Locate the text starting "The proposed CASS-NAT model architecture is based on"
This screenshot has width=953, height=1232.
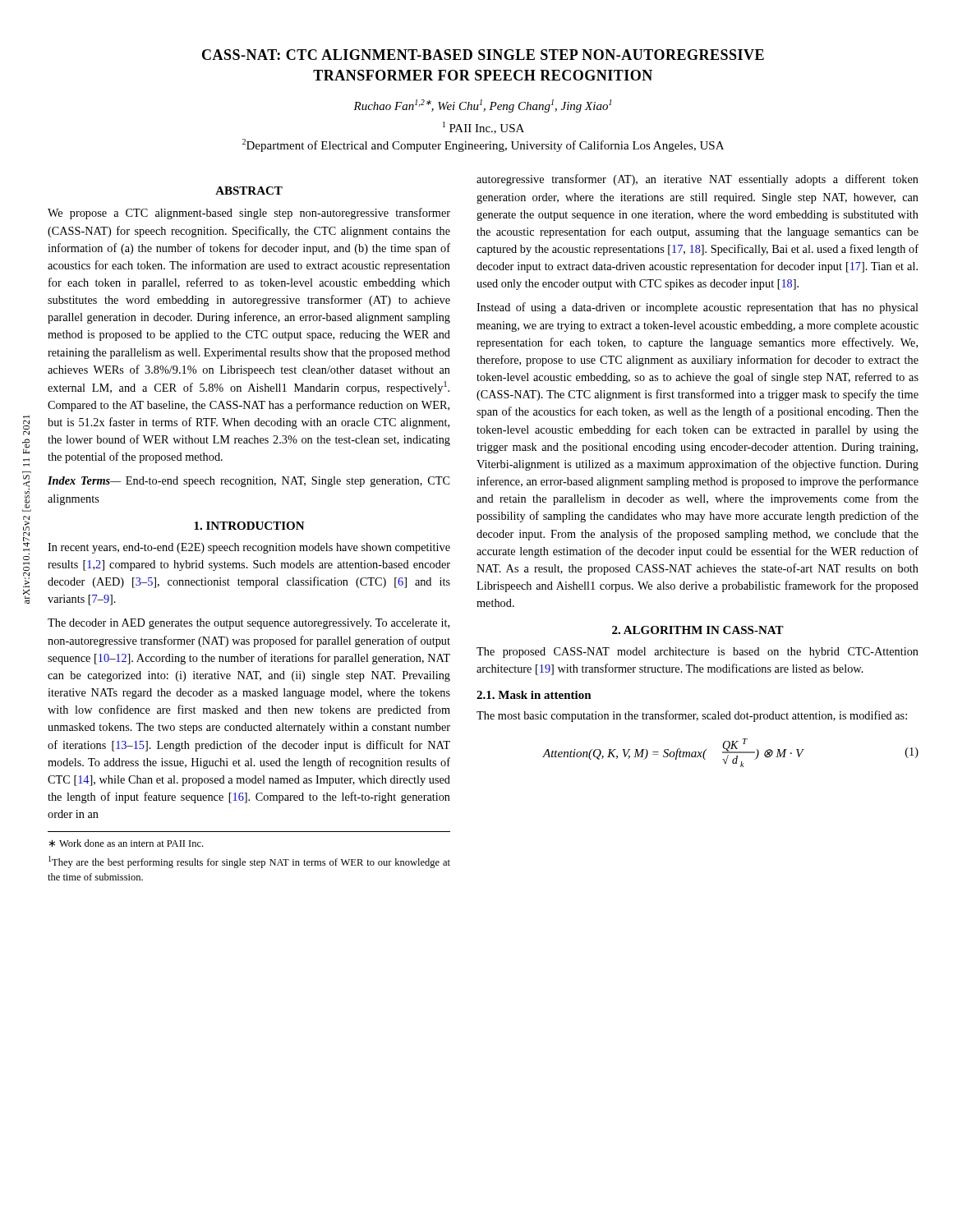point(698,661)
